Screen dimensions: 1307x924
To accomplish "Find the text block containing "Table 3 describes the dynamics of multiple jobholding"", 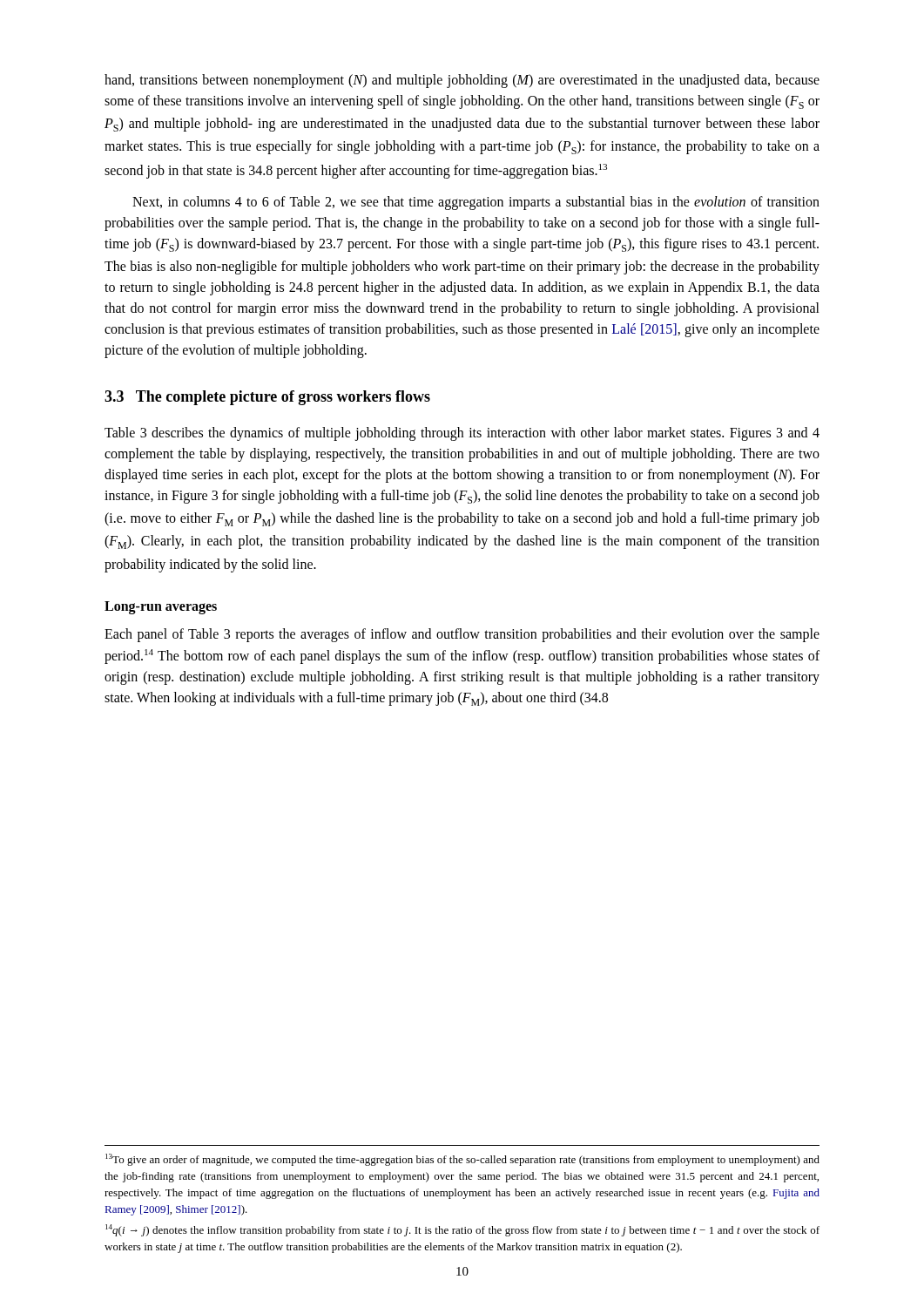I will (x=462, y=498).
